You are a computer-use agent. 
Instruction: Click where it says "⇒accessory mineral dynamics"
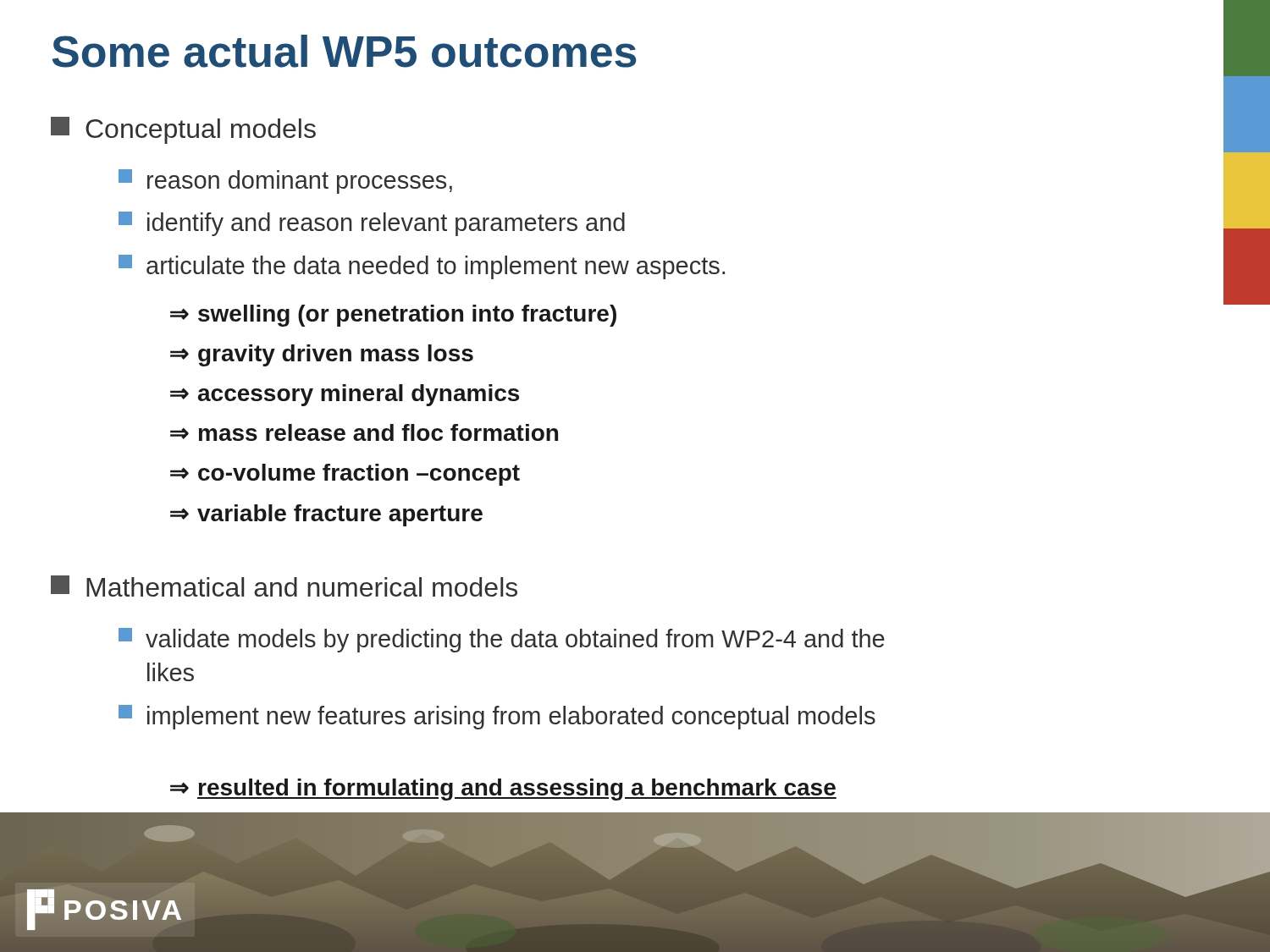click(x=345, y=393)
